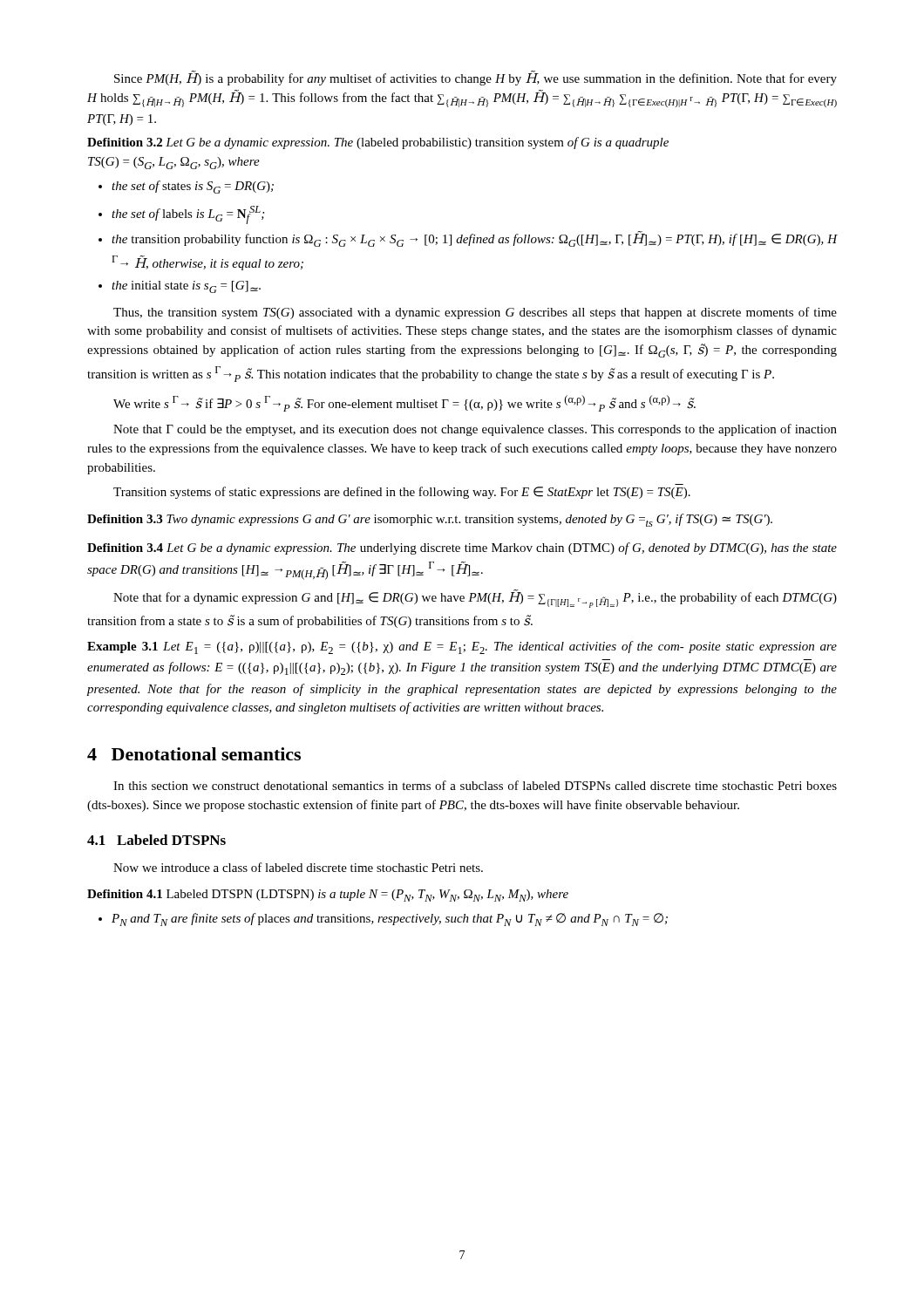Navigate to the passage starting "Note that Γ"
Viewport: 924px width, 1308px height.
462,448
